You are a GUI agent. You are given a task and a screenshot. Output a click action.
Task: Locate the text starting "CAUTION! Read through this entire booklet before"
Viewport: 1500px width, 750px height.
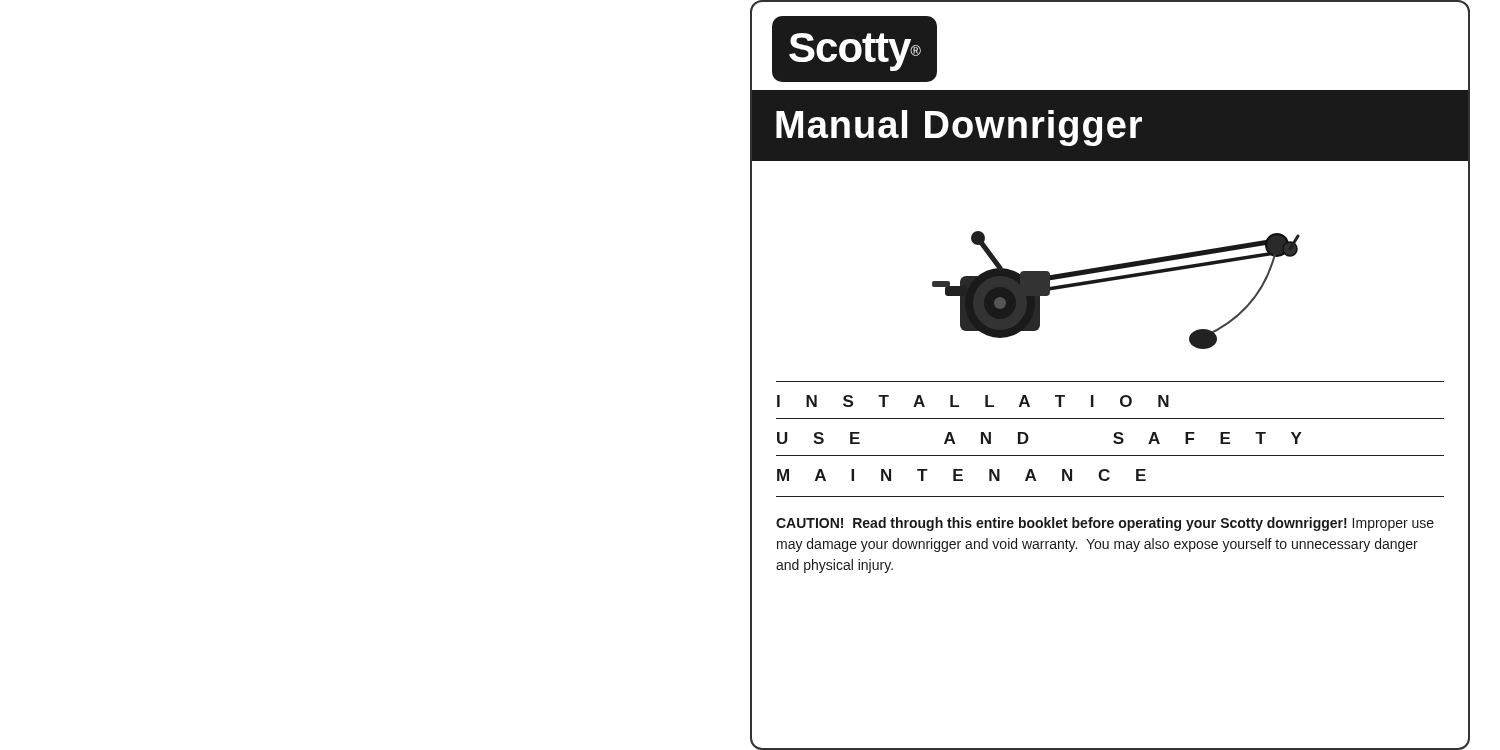[x=1105, y=544]
